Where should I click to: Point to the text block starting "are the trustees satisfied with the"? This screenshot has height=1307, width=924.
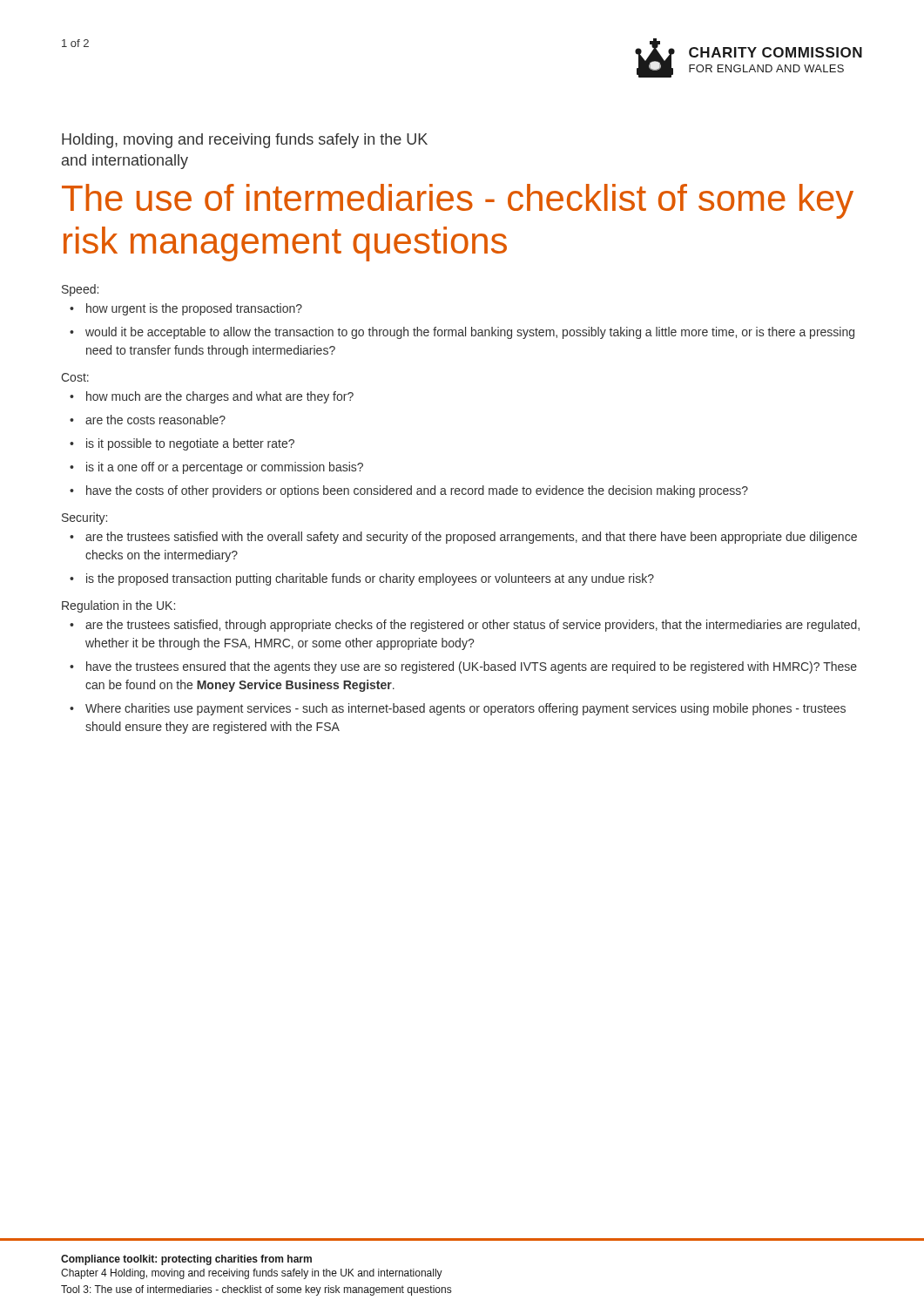[471, 546]
